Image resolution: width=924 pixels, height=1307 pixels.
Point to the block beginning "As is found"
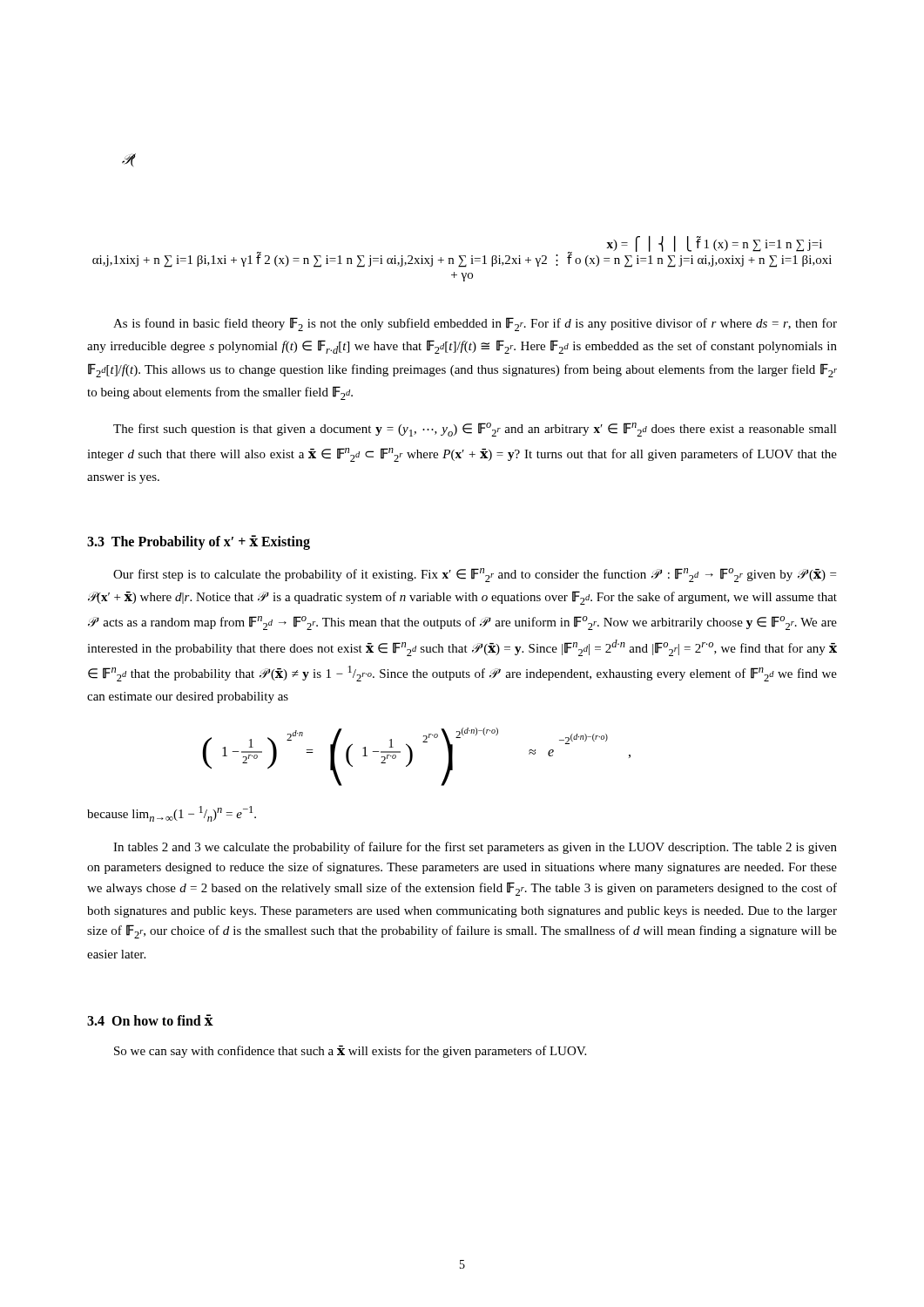tap(462, 359)
